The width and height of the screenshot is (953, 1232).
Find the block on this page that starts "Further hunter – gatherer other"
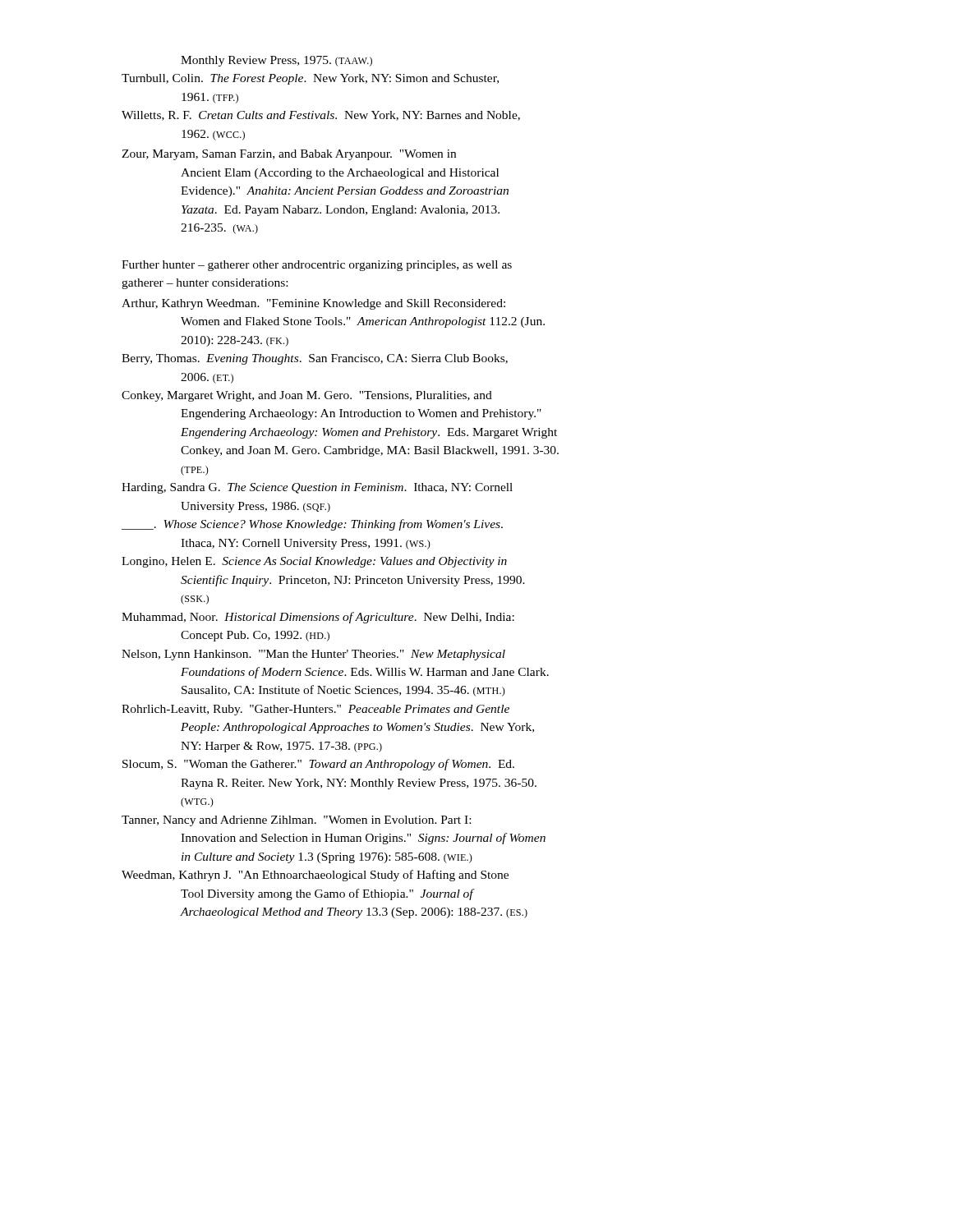coord(317,273)
